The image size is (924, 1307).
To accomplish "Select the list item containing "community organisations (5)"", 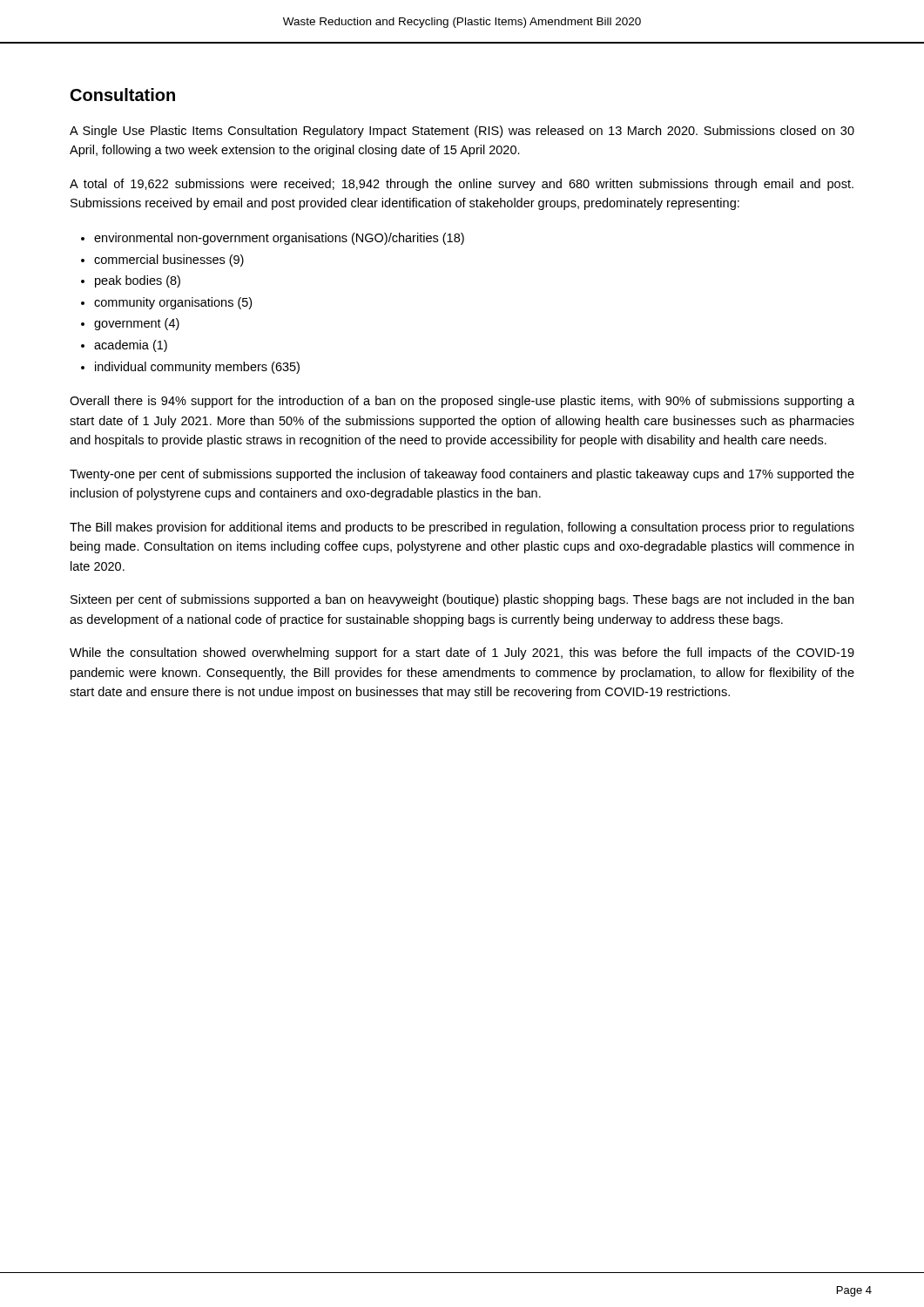I will (x=173, y=302).
